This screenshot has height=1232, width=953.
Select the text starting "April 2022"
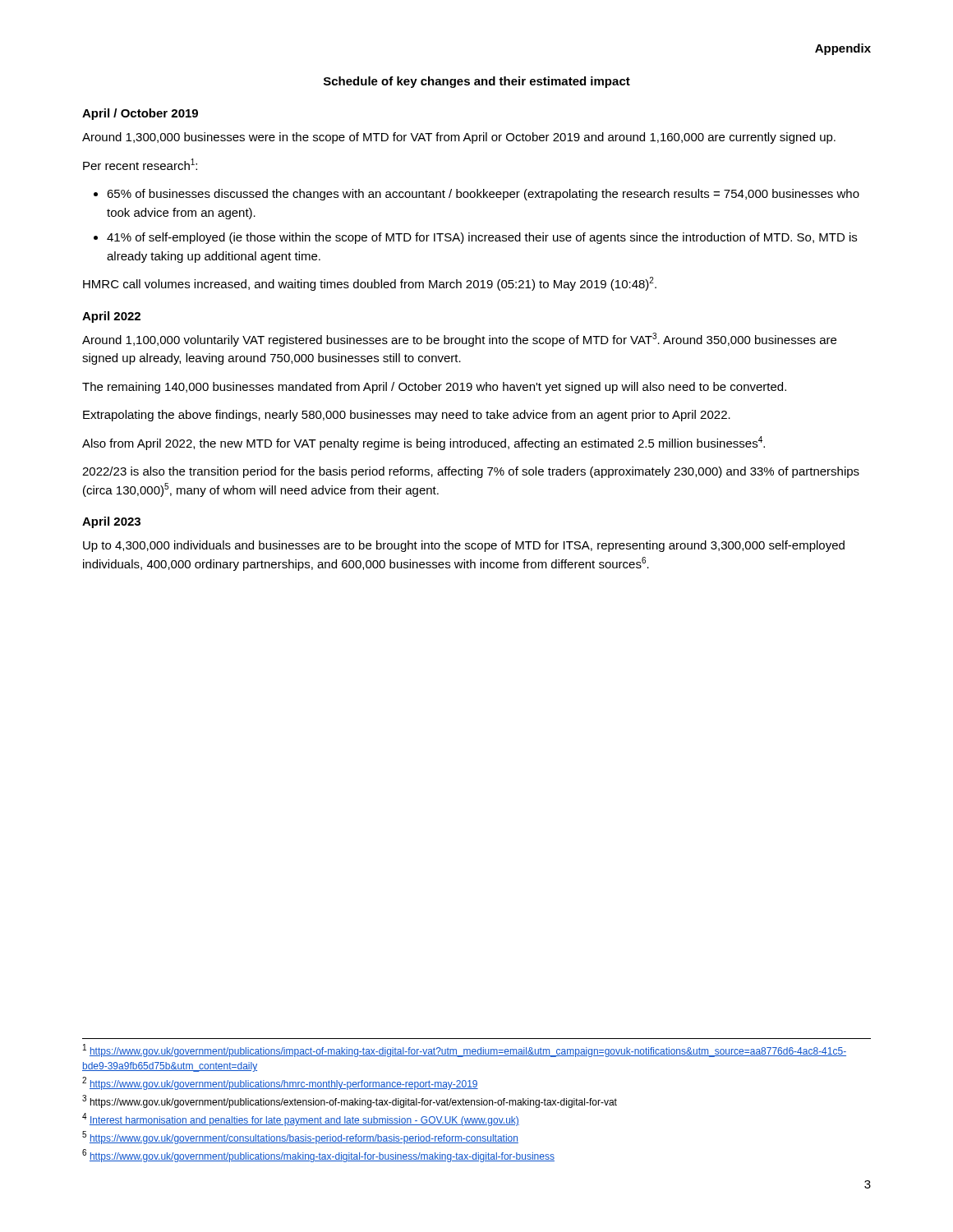(x=112, y=315)
